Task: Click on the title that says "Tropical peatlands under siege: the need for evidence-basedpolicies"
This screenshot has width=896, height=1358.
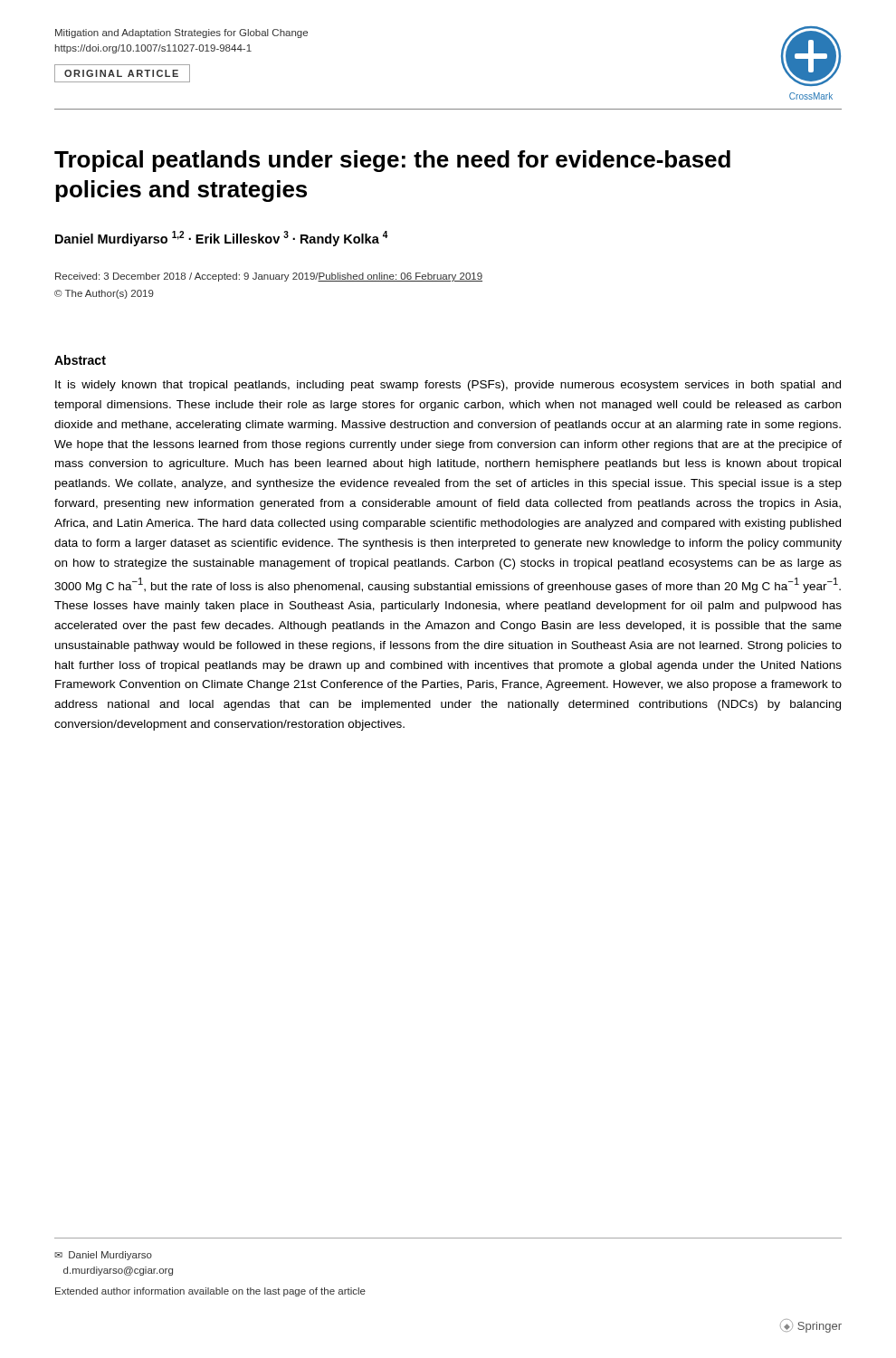Action: 393,174
